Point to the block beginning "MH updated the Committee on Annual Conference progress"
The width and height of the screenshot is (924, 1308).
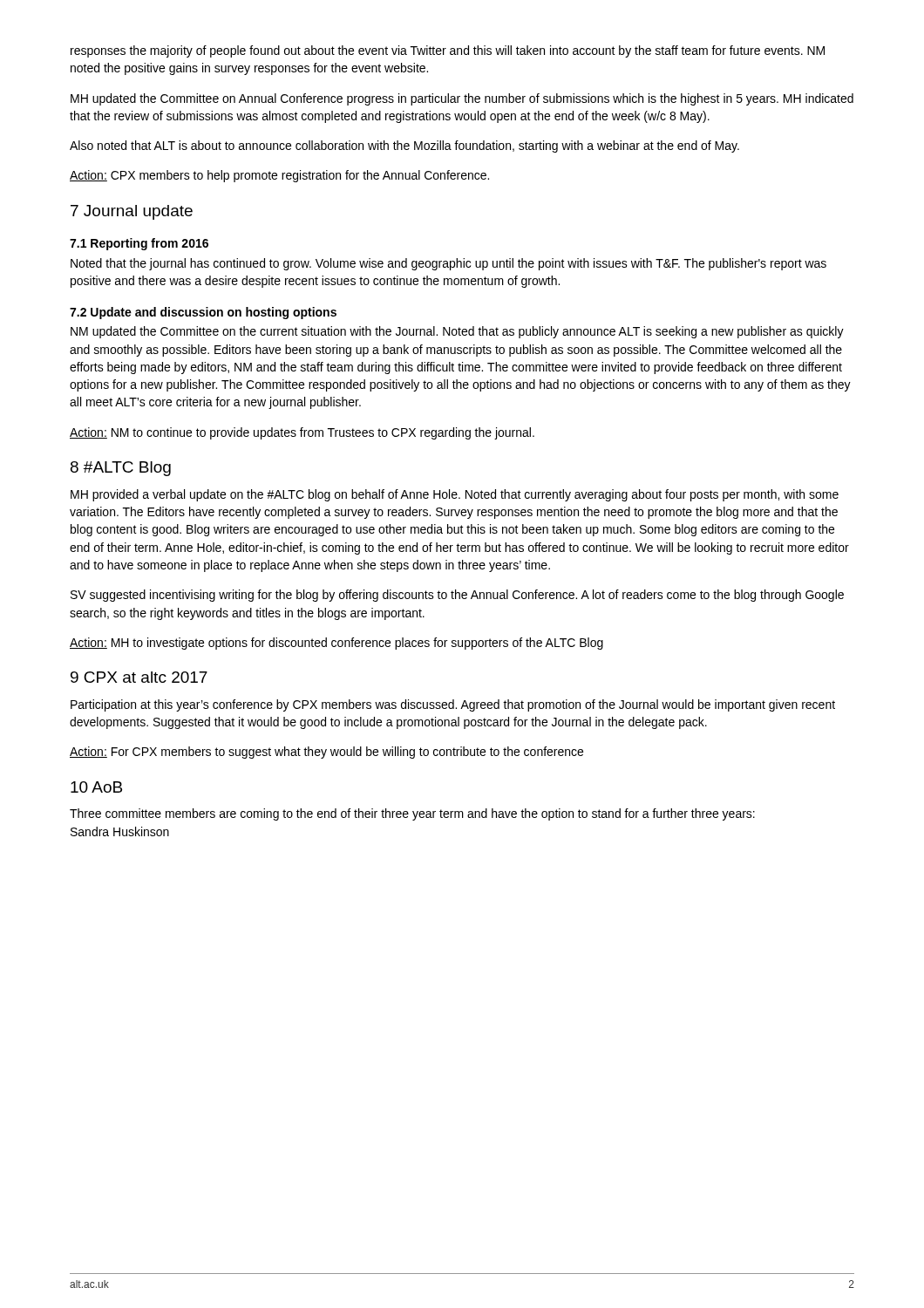(462, 107)
